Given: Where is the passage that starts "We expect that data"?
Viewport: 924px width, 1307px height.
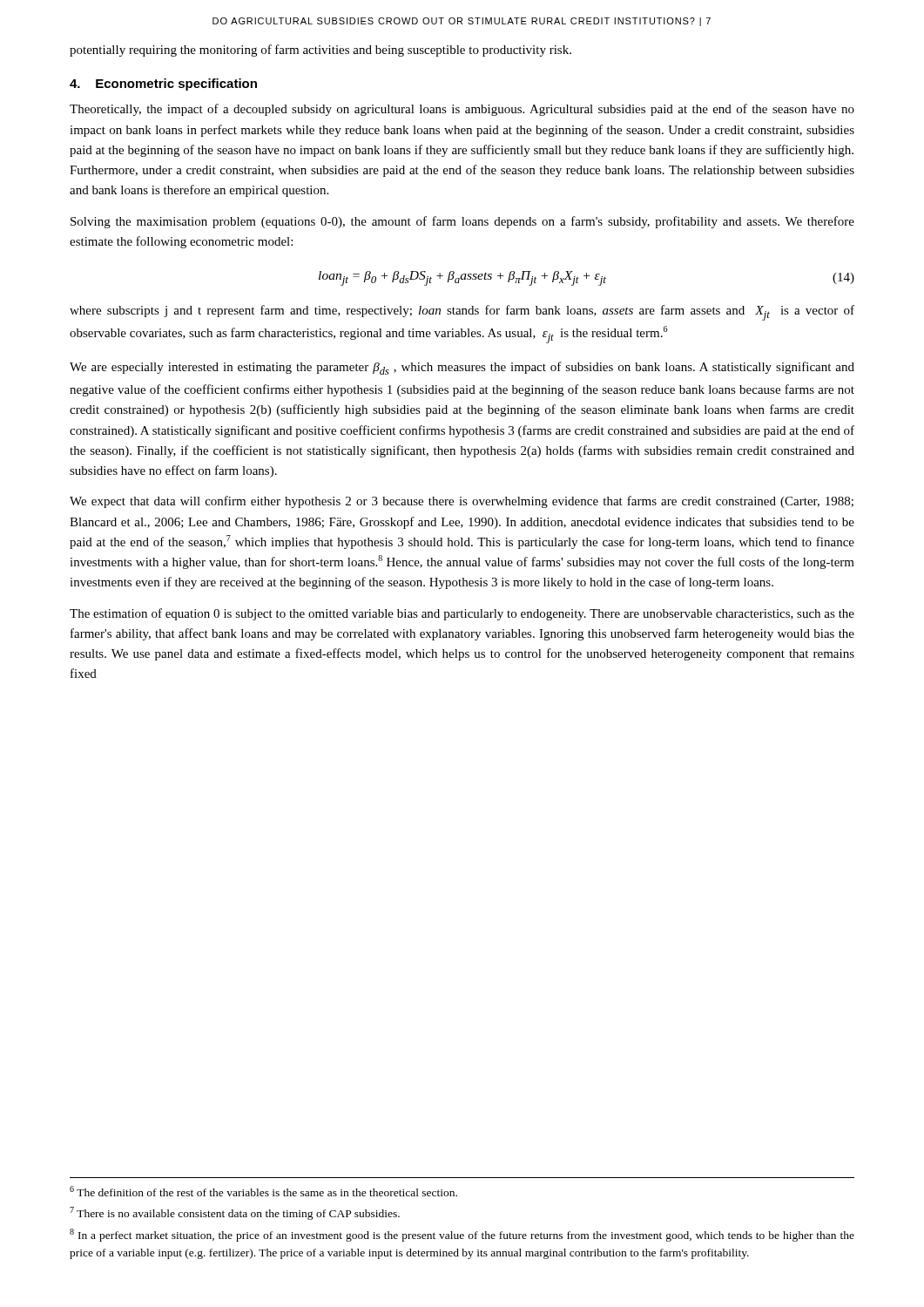Looking at the screenshot, I should [462, 542].
